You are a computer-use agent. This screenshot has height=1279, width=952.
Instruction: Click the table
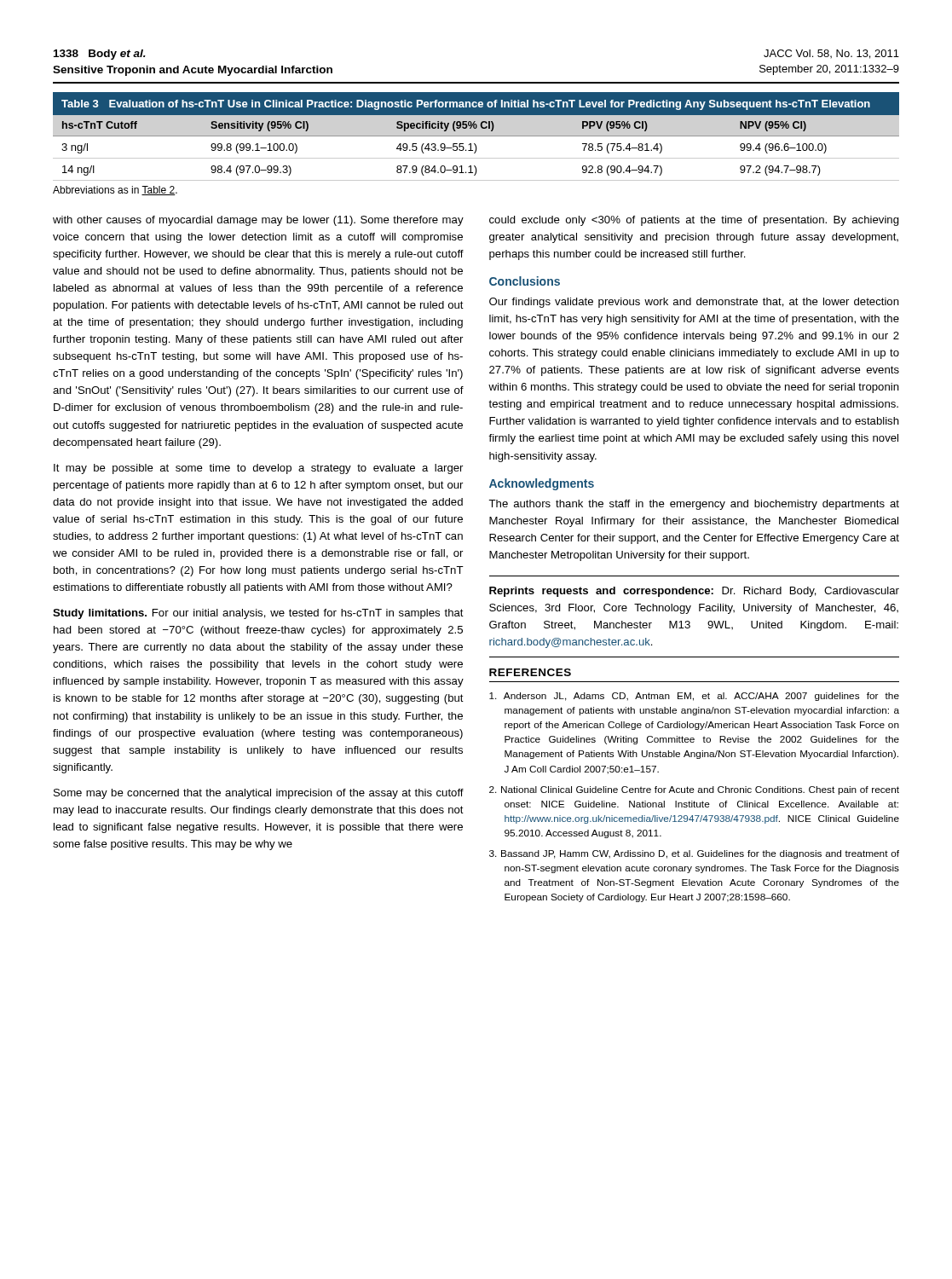(476, 144)
